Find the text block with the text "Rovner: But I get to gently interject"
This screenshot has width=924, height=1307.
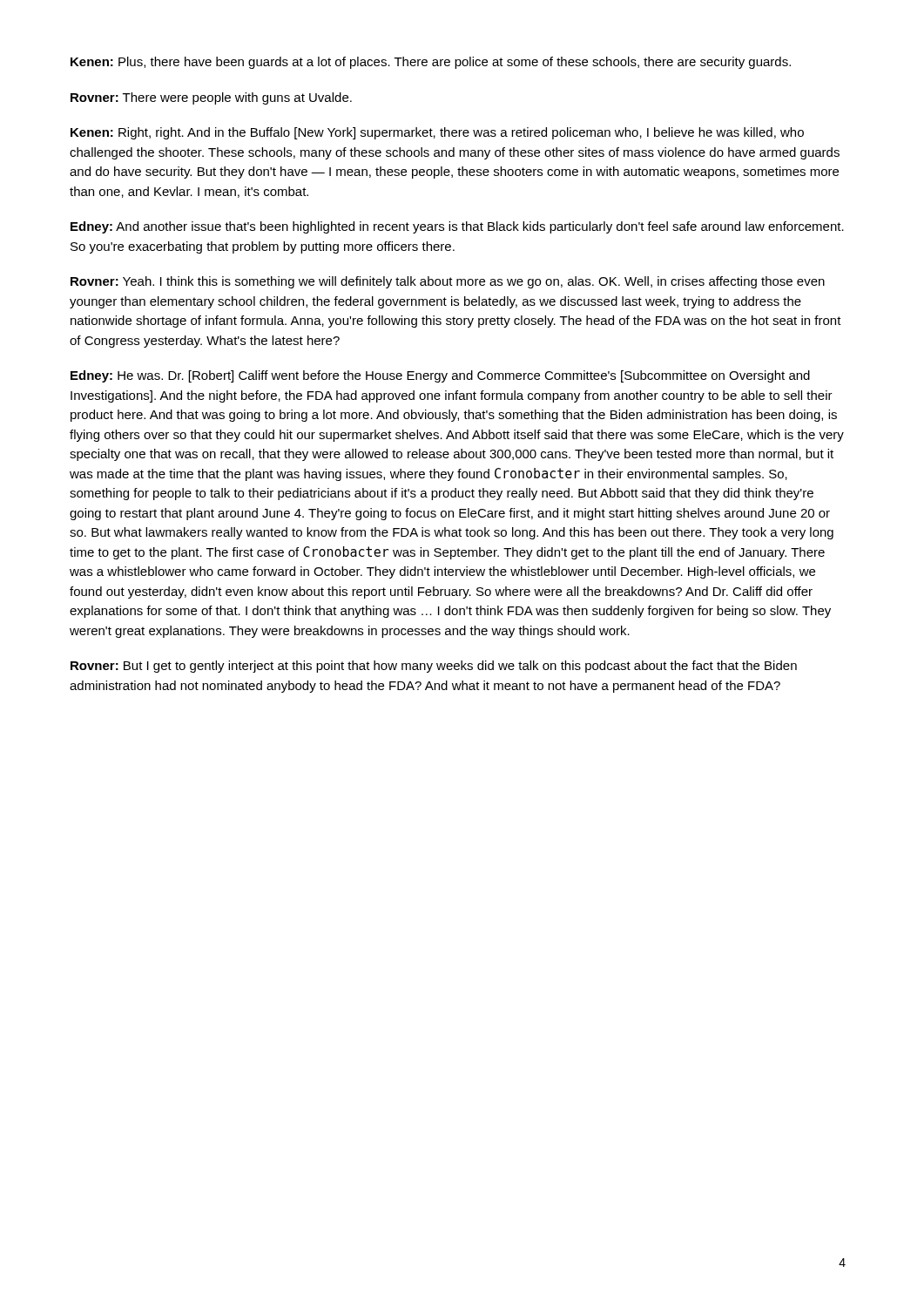[433, 675]
